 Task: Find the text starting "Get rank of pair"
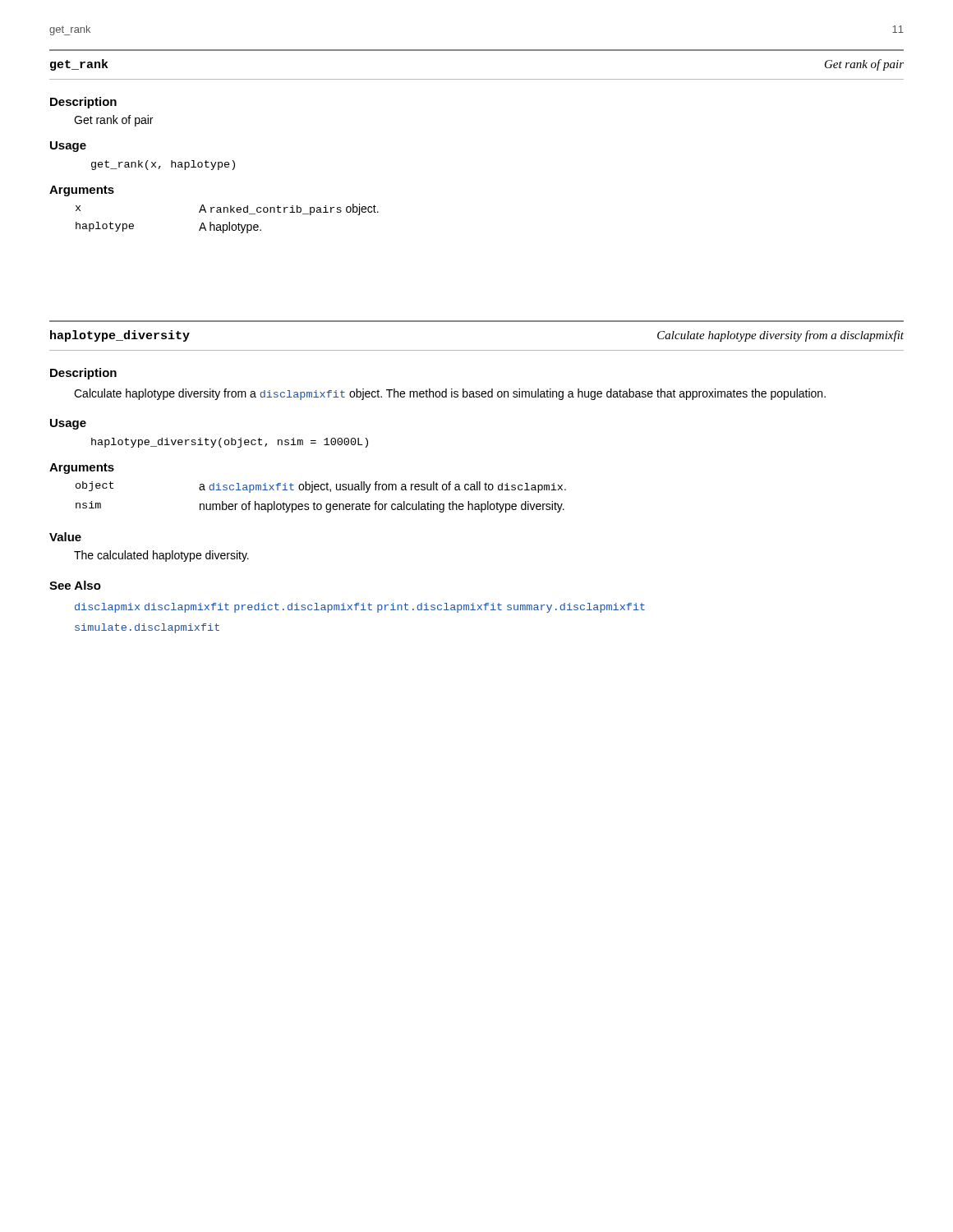tap(114, 120)
